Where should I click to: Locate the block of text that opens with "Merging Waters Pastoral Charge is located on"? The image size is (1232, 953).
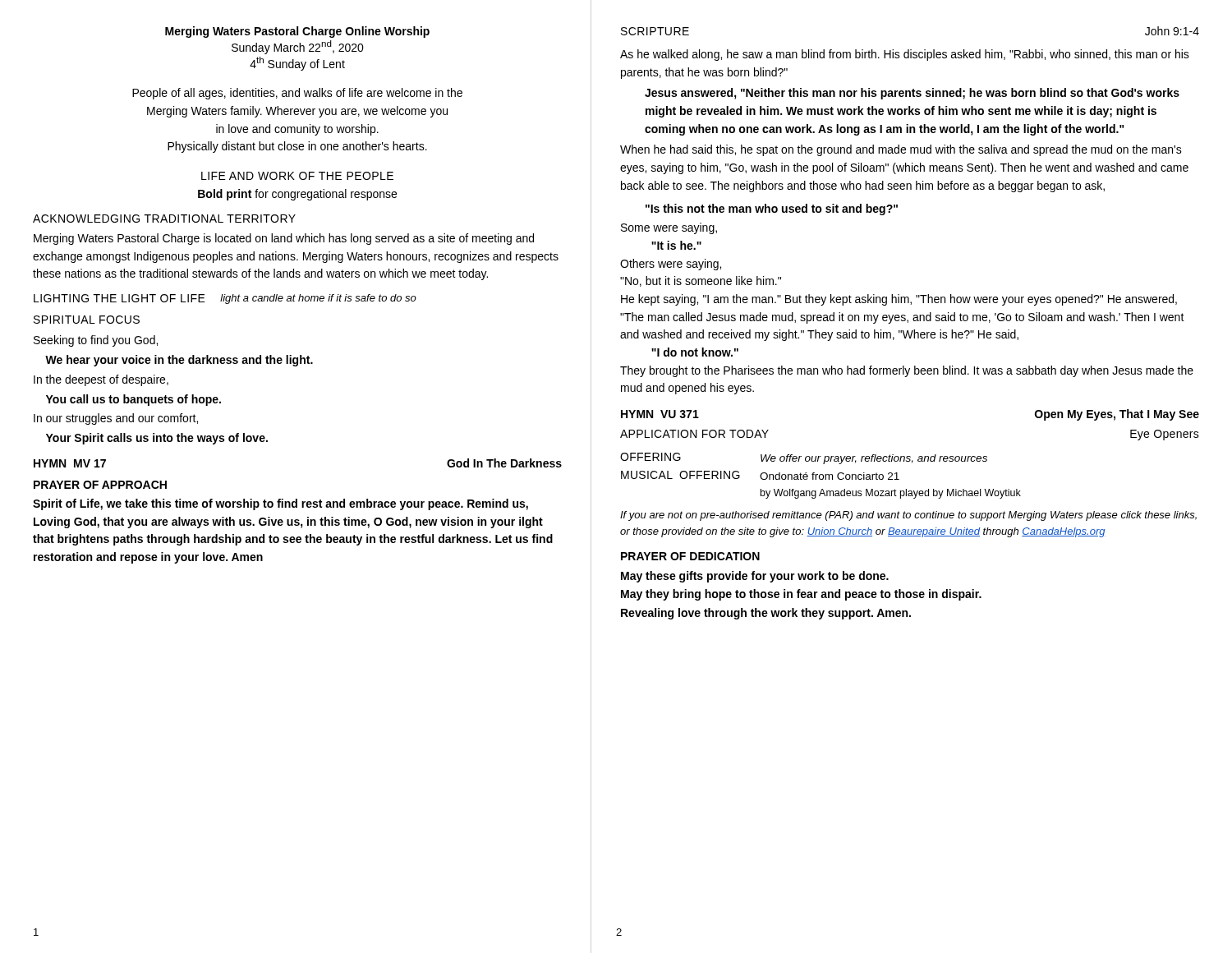click(x=296, y=256)
